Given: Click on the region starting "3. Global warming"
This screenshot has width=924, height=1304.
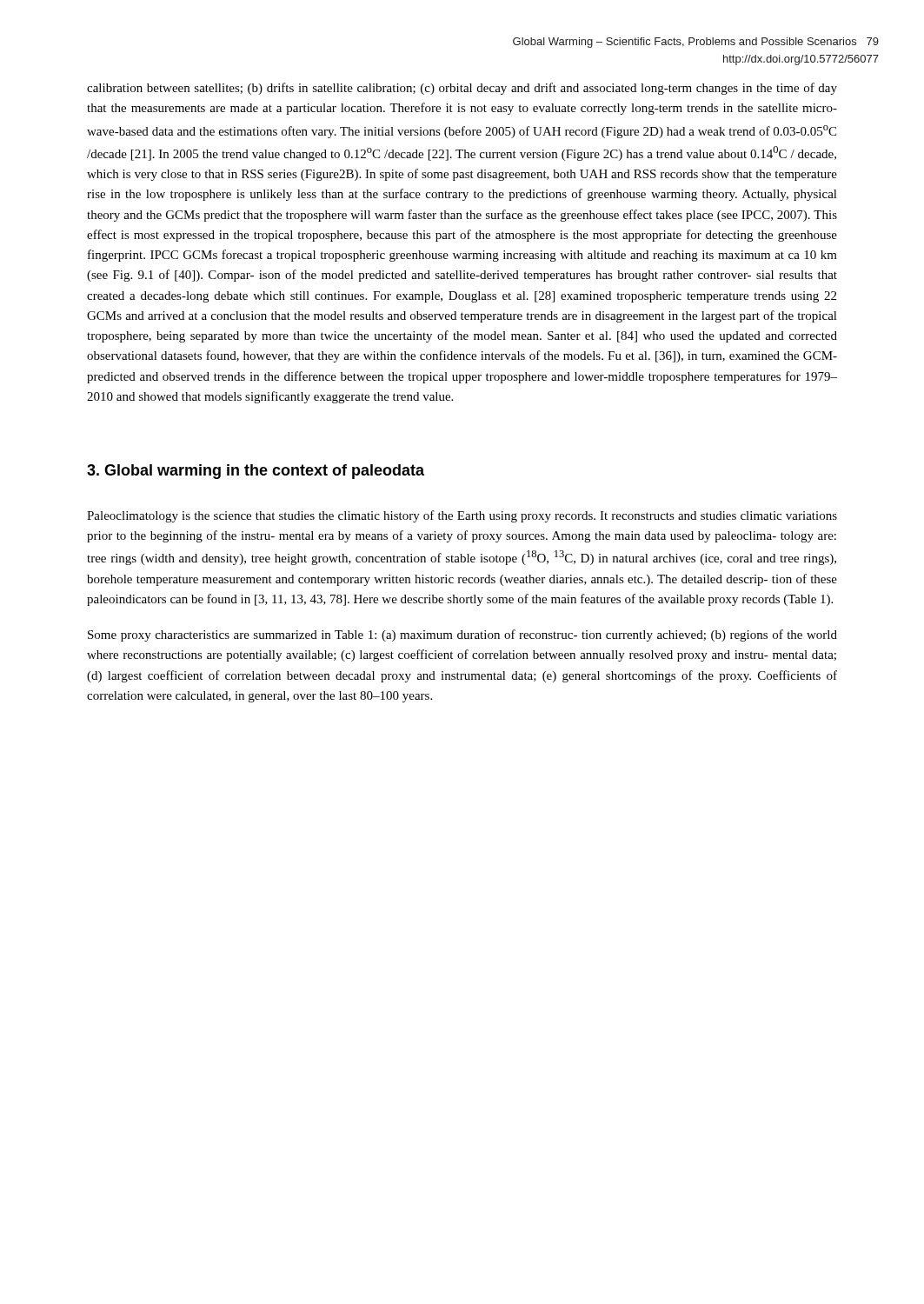Looking at the screenshot, I should (x=256, y=470).
